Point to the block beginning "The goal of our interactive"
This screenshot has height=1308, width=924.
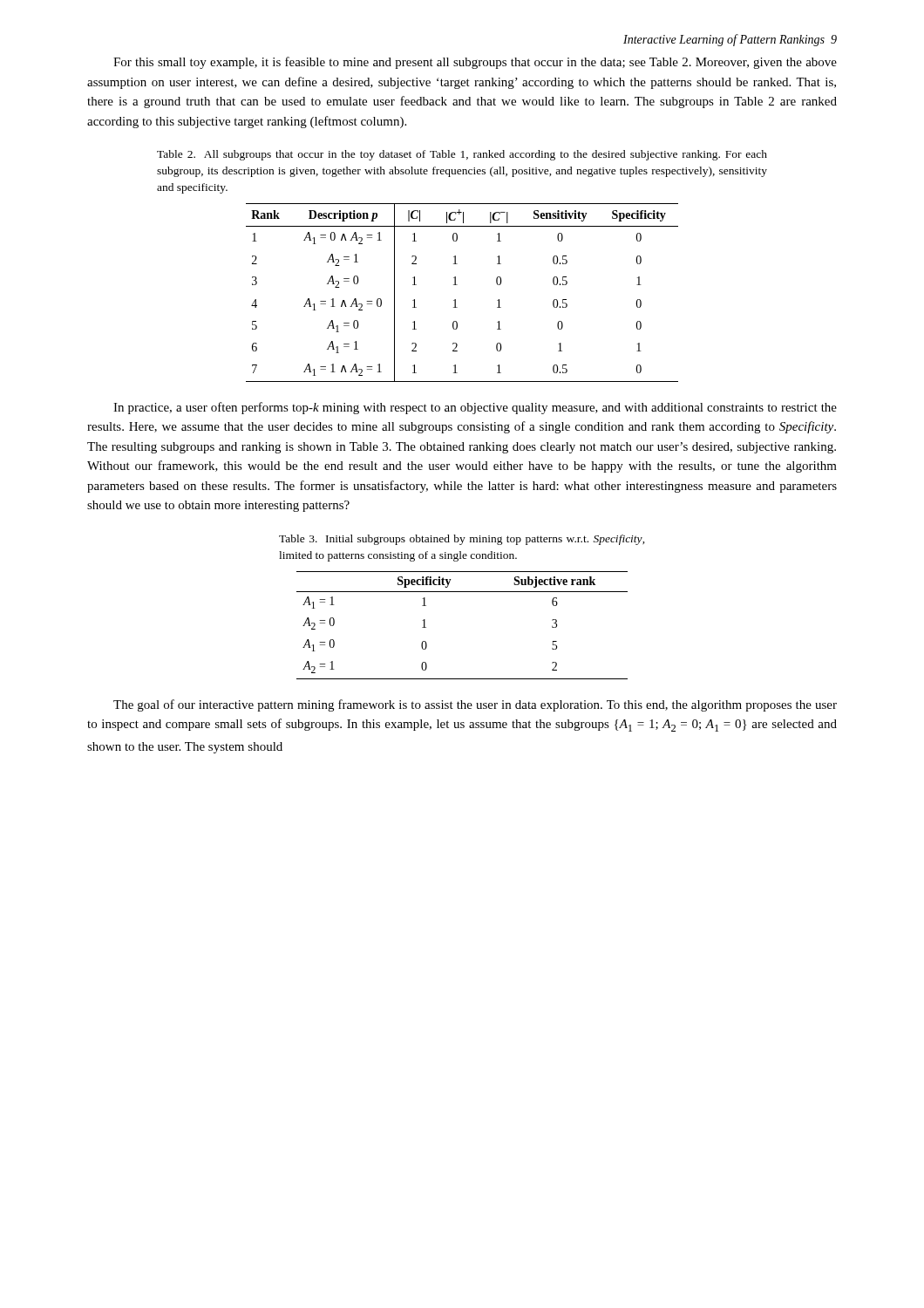click(x=462, y=726)
